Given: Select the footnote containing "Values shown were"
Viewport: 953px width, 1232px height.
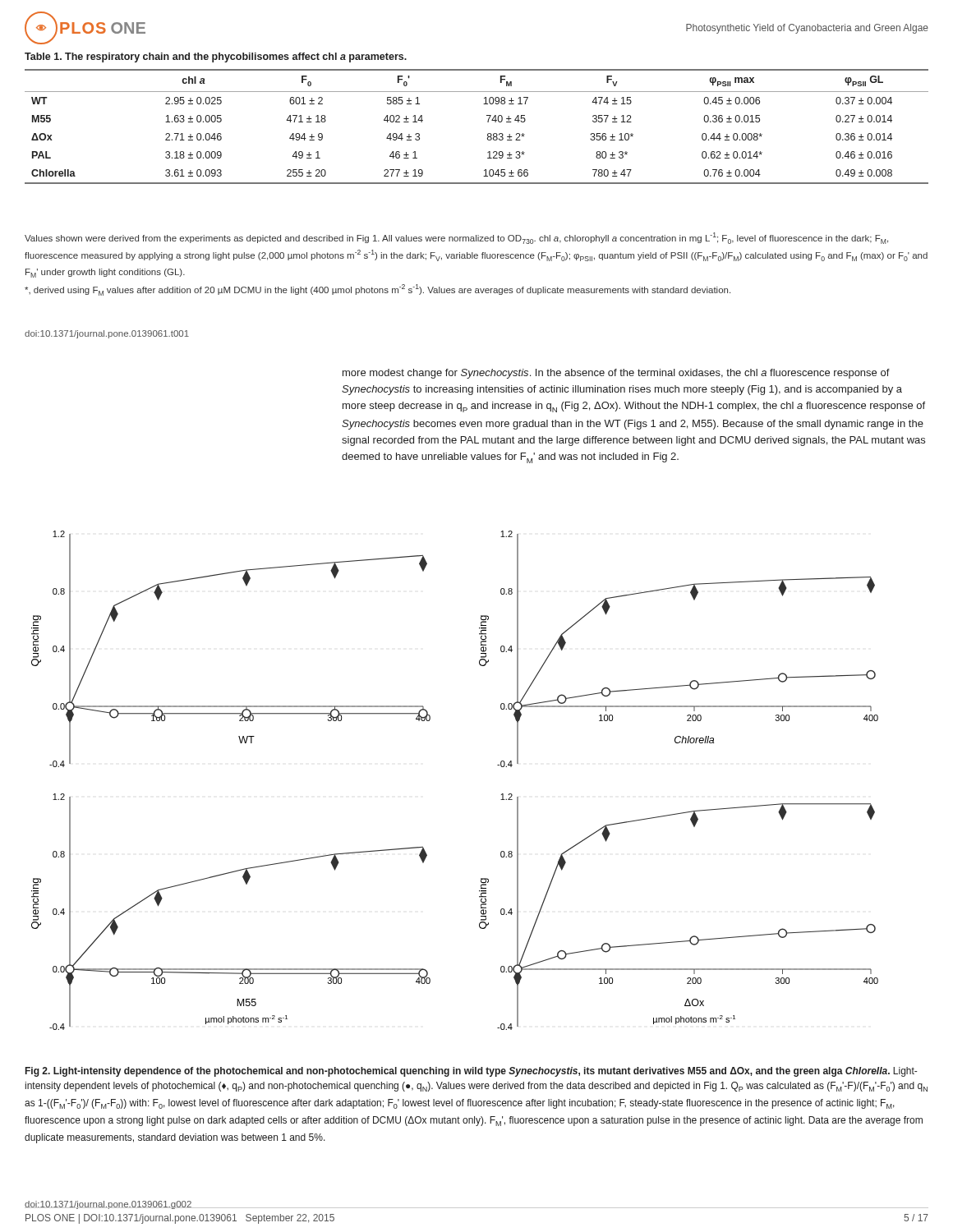Looking at the screenshot, I should 476,264.
